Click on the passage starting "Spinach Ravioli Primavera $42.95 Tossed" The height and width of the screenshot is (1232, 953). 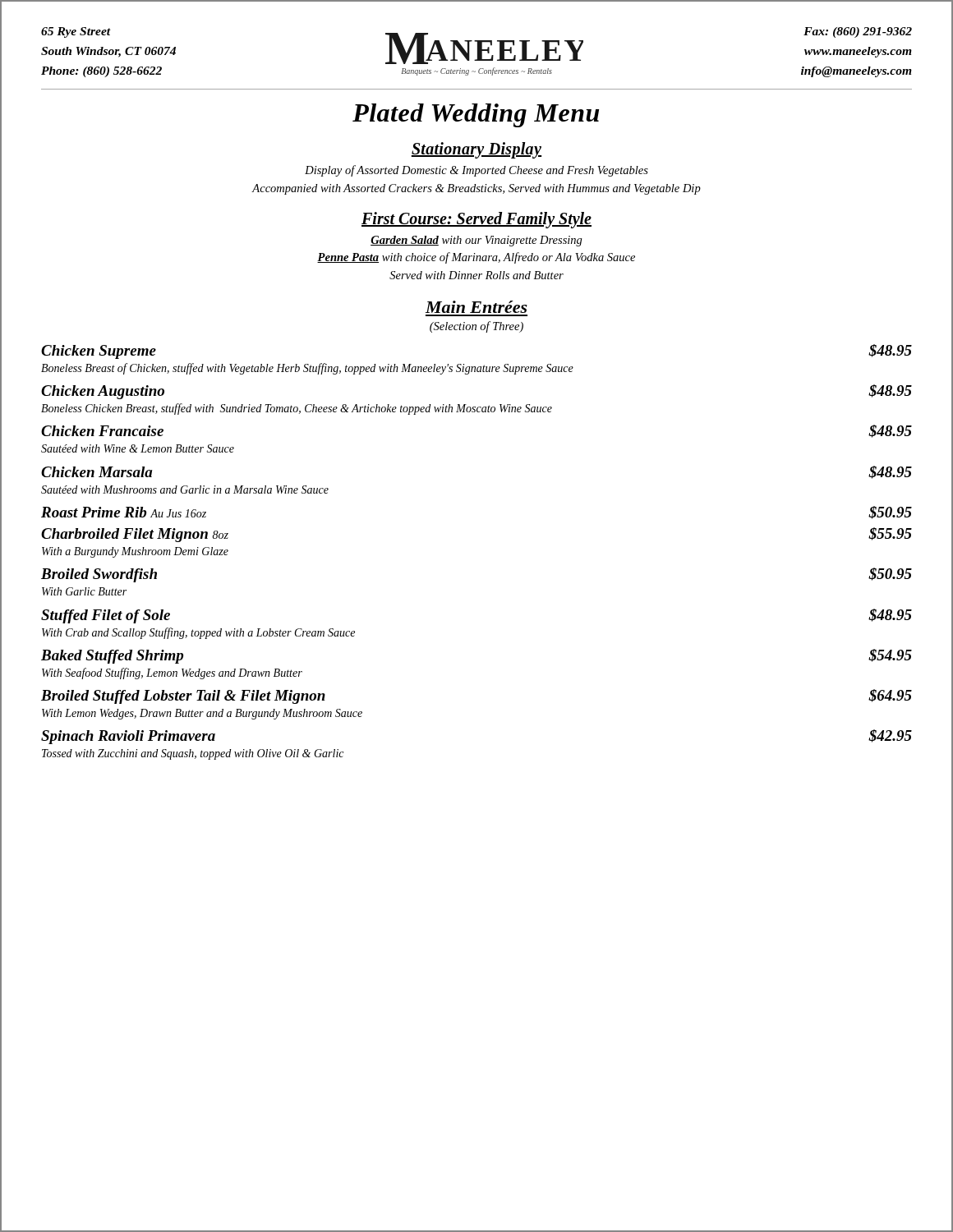click(121, 736)
